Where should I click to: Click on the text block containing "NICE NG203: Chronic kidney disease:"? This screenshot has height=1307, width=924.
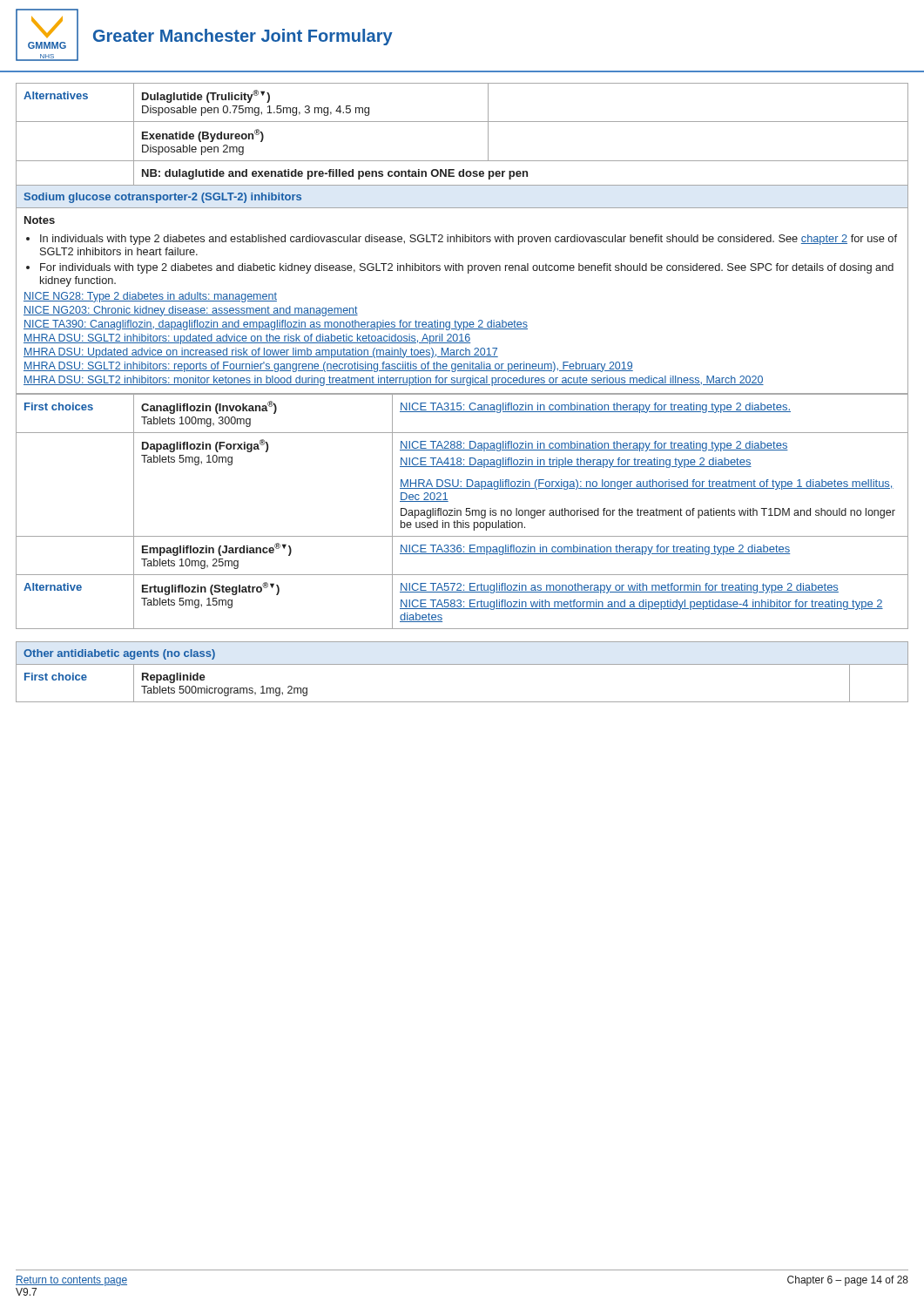pyautogui.click(x=462, y=310)
